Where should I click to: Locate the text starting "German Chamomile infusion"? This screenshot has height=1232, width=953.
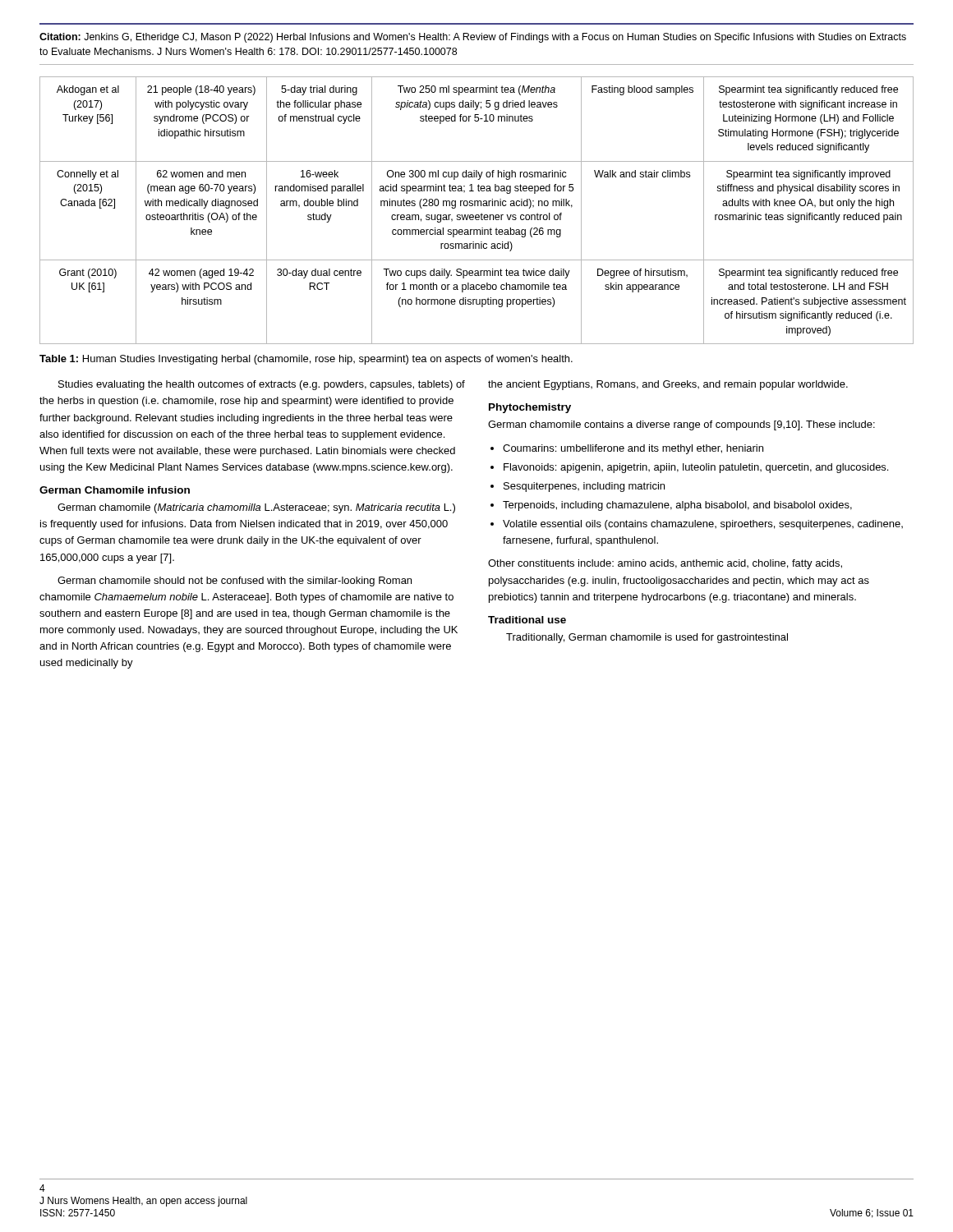tap(115, 490)
